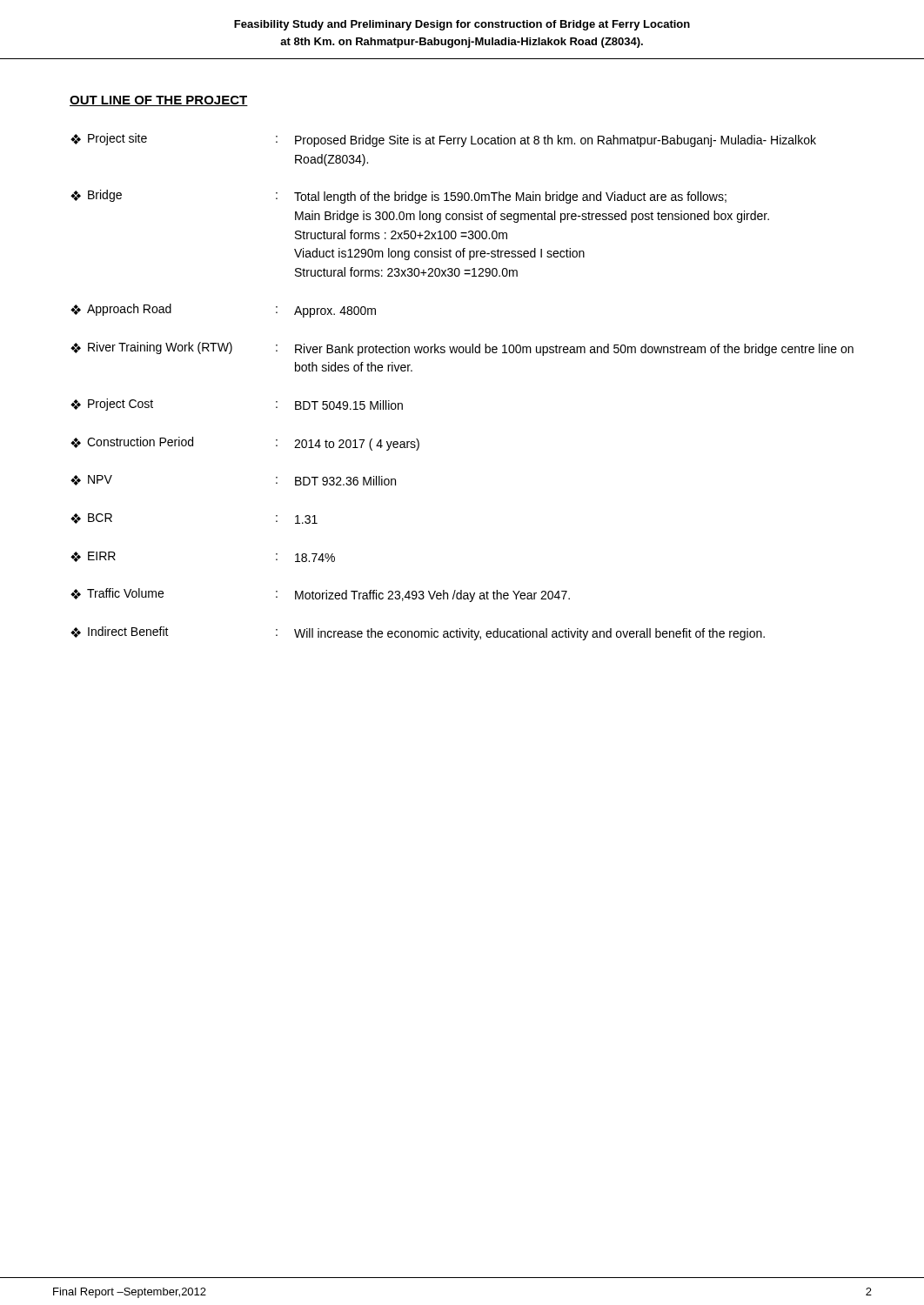The image size is (924, 1305).
Task: Find "❖ Approach Road : Approx. 4800m" on this page
Action: click(x=124, y=310)
